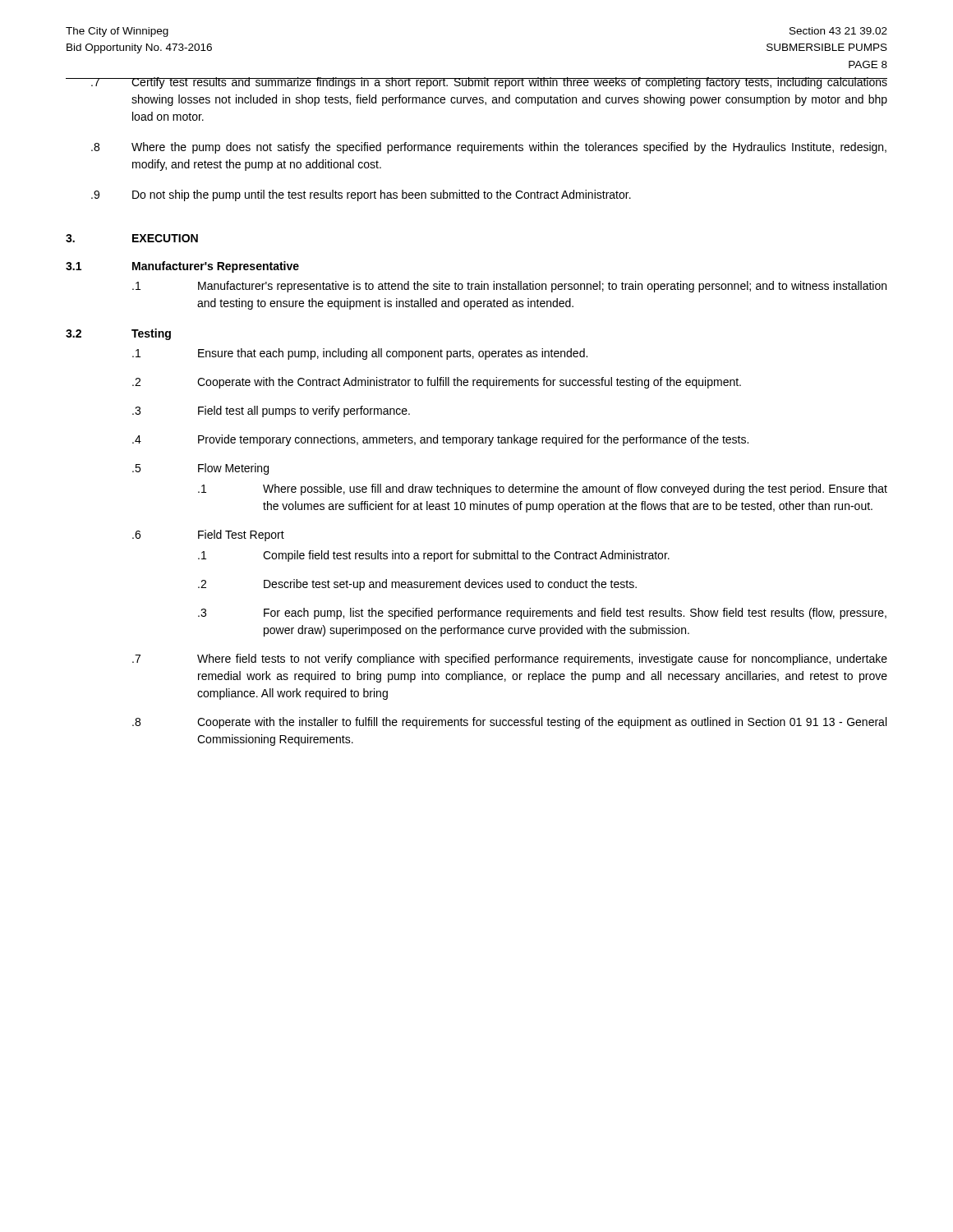Select the section header with the text "3.1 Manufacturer's Representative"

point(182,266)
